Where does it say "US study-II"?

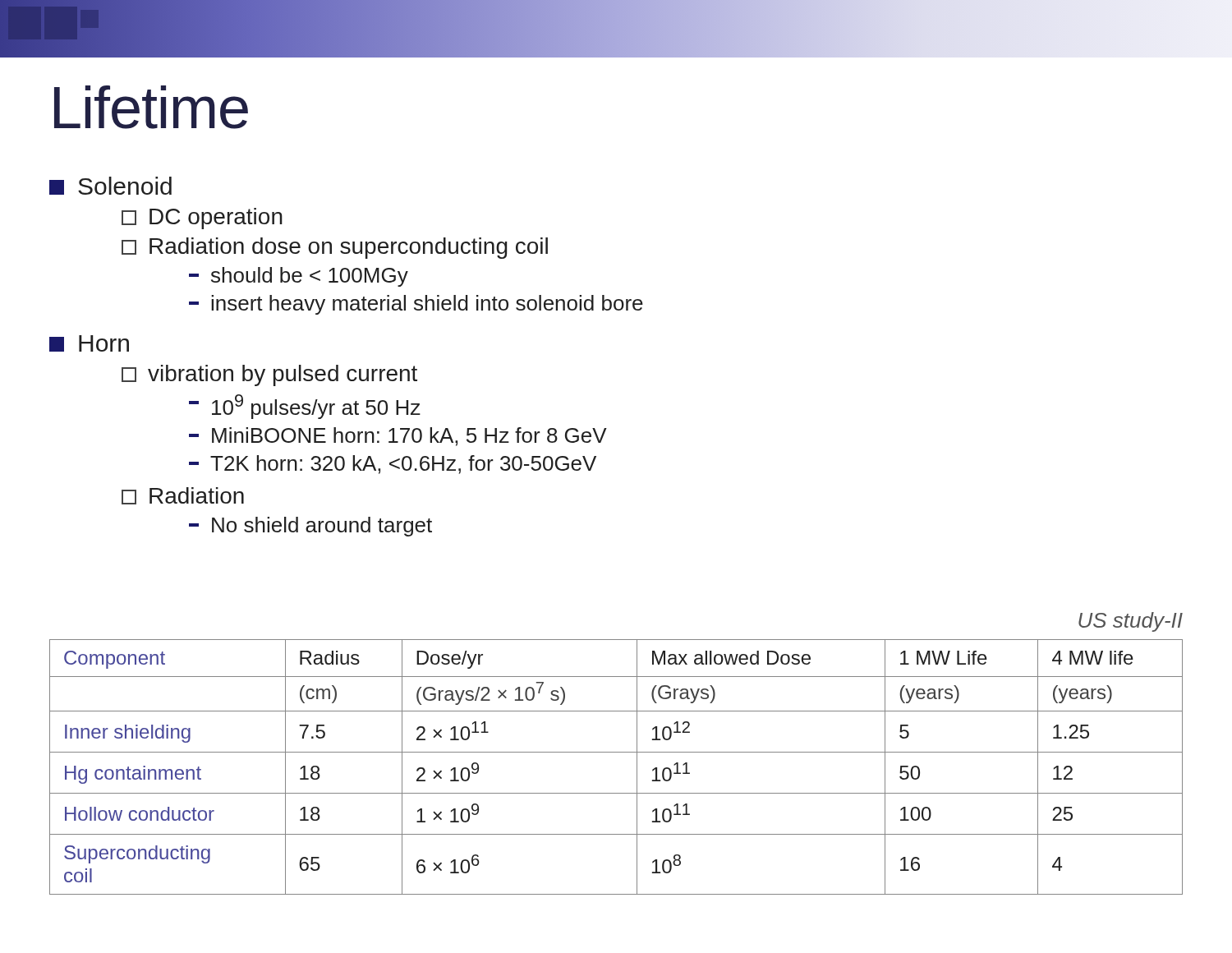1130,620
